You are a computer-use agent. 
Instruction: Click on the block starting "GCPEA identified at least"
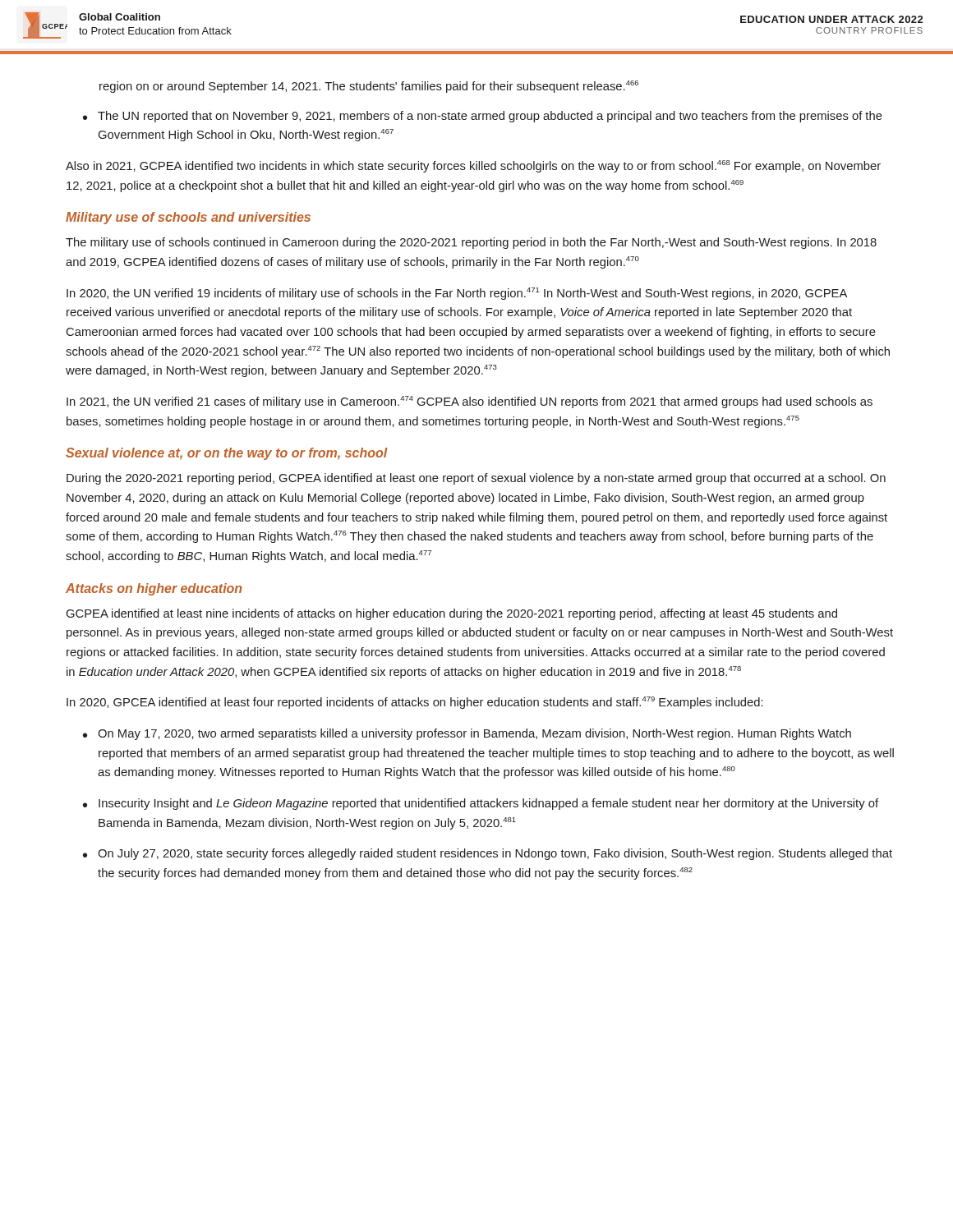479,642
